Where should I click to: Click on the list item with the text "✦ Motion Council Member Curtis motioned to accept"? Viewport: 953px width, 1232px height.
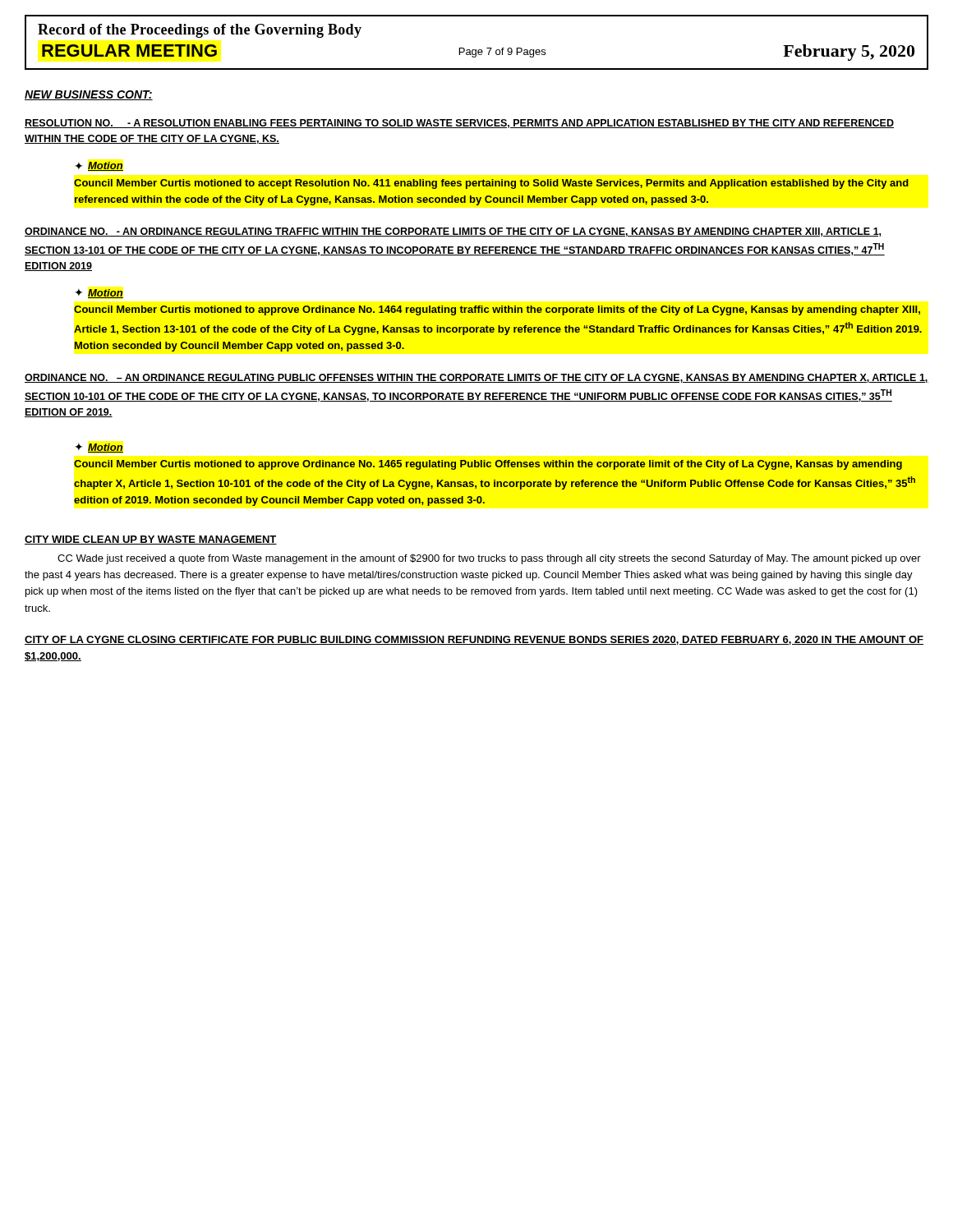pyautogui.click(x=501, y=184)
